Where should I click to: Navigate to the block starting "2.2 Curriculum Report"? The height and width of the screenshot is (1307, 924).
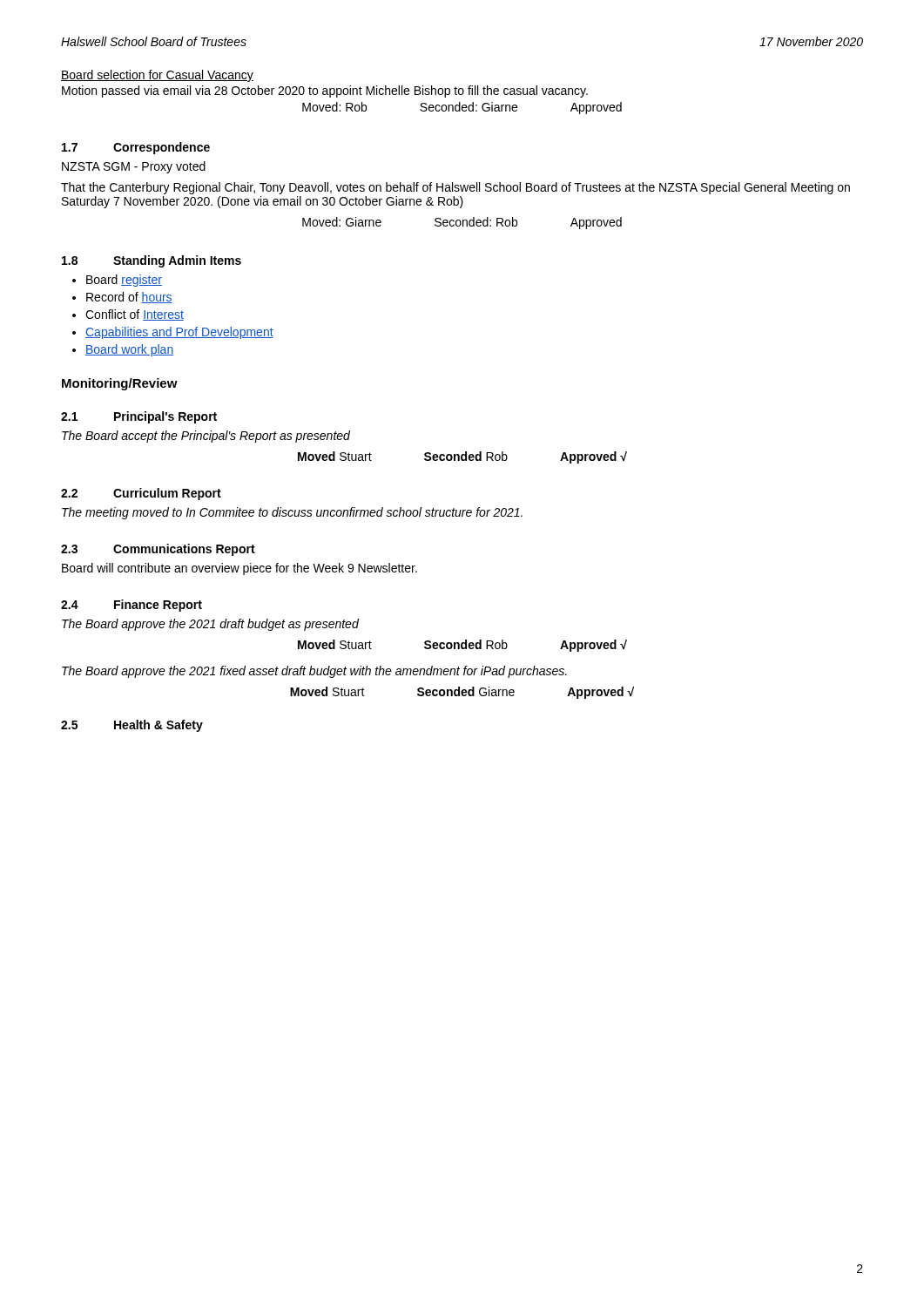(141, 493)
